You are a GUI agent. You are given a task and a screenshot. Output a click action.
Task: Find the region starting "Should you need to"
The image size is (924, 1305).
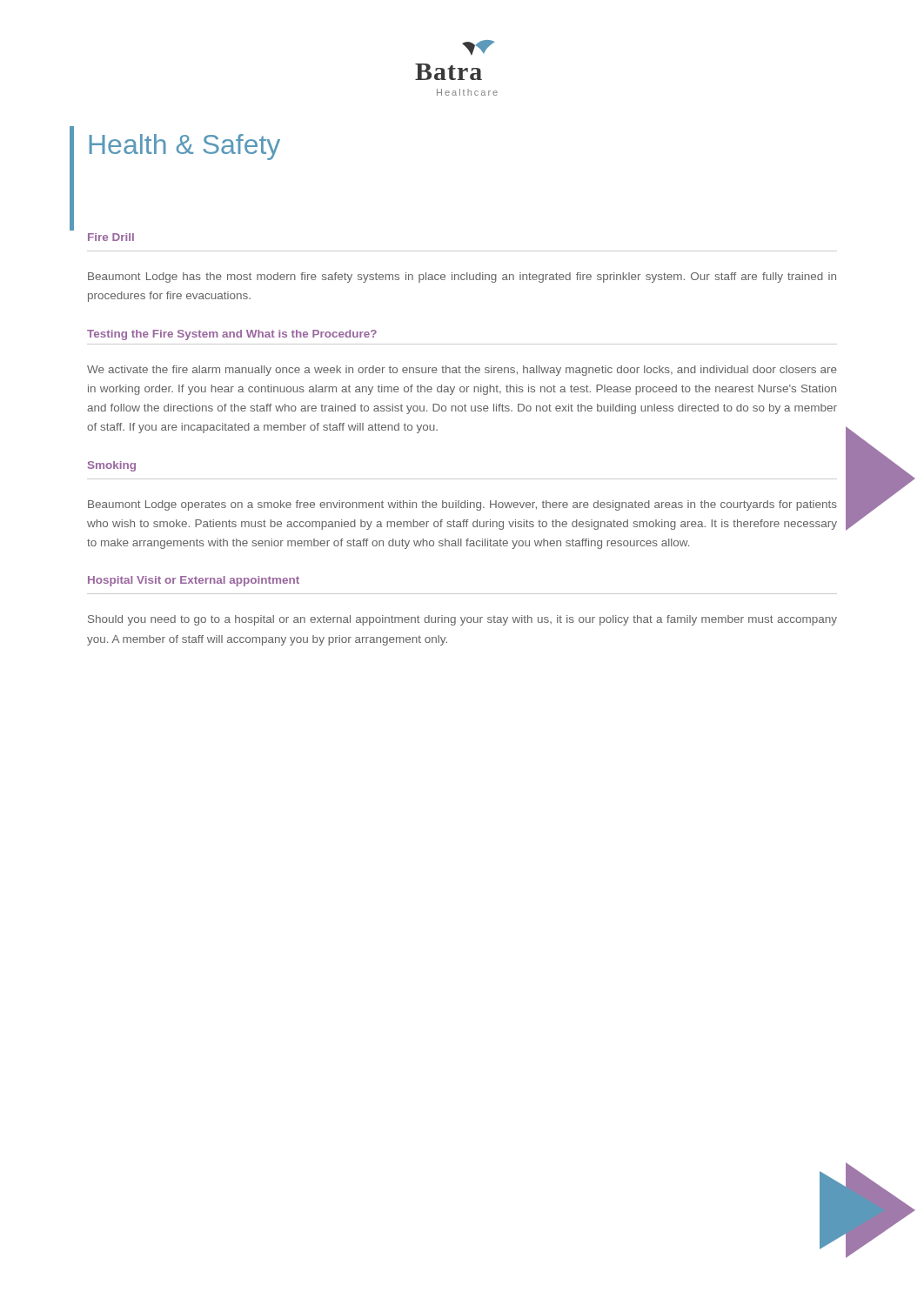click(x=462, y=630)
